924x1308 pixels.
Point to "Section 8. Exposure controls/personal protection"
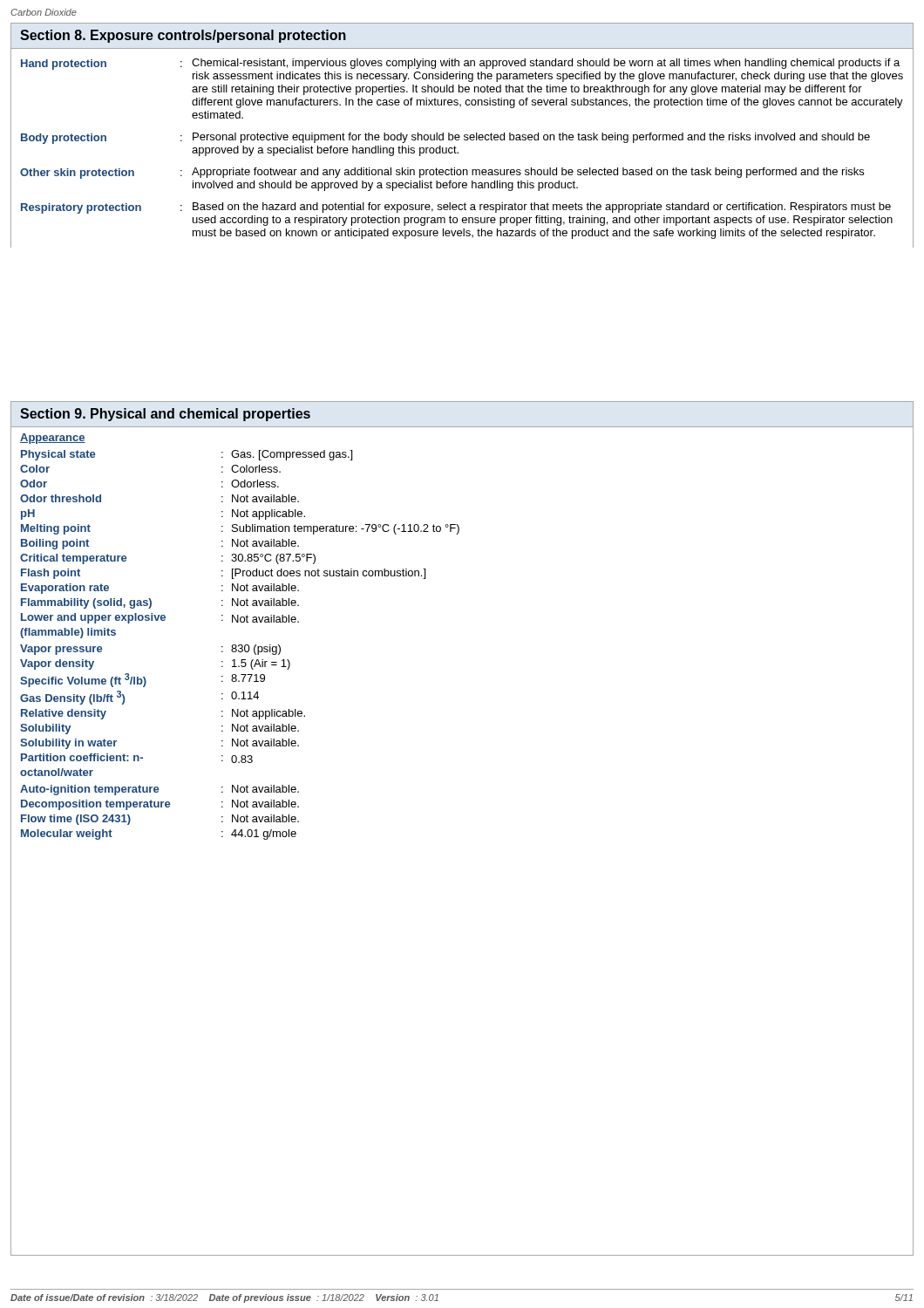183,35
